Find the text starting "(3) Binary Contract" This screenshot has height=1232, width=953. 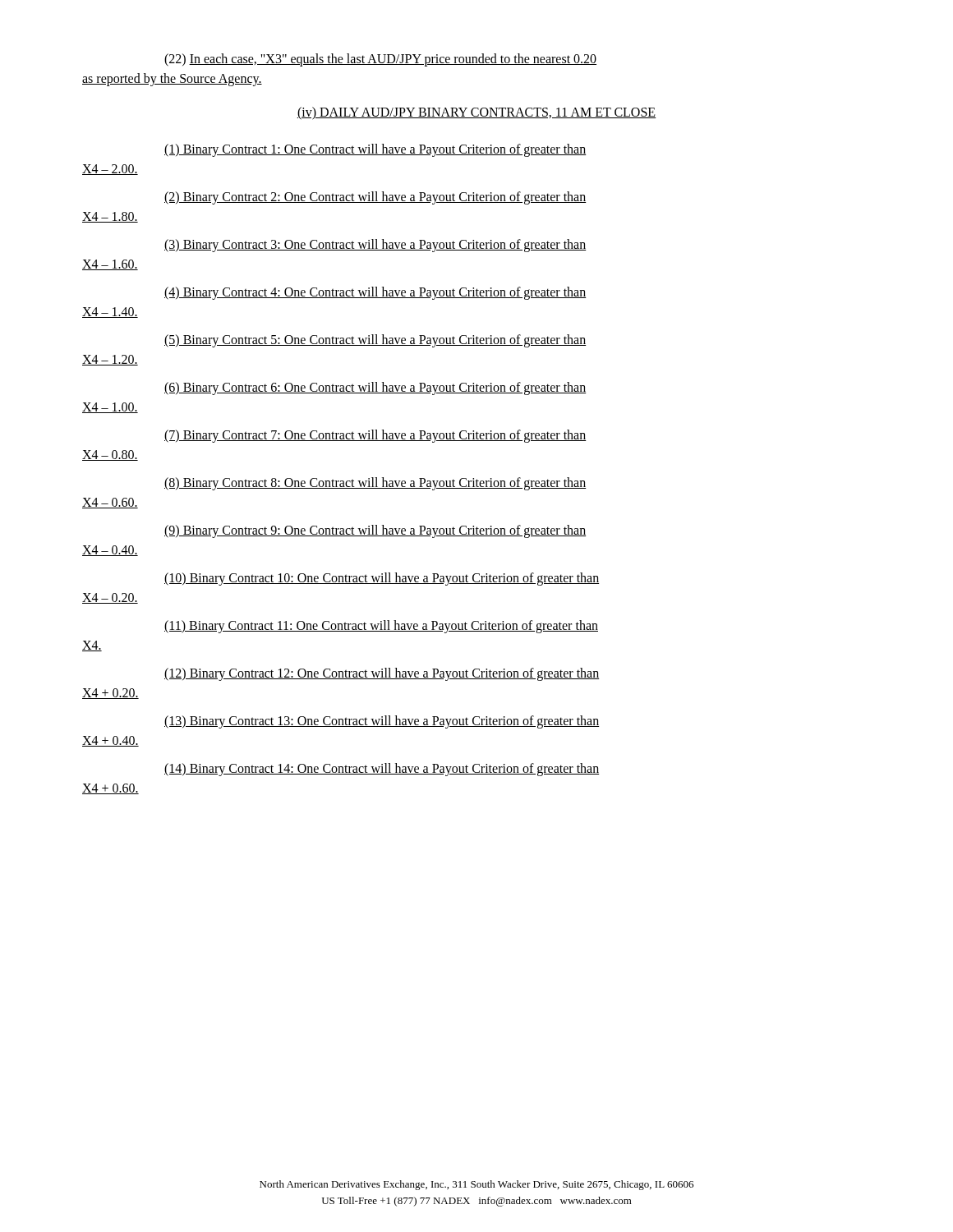[476, 255]
